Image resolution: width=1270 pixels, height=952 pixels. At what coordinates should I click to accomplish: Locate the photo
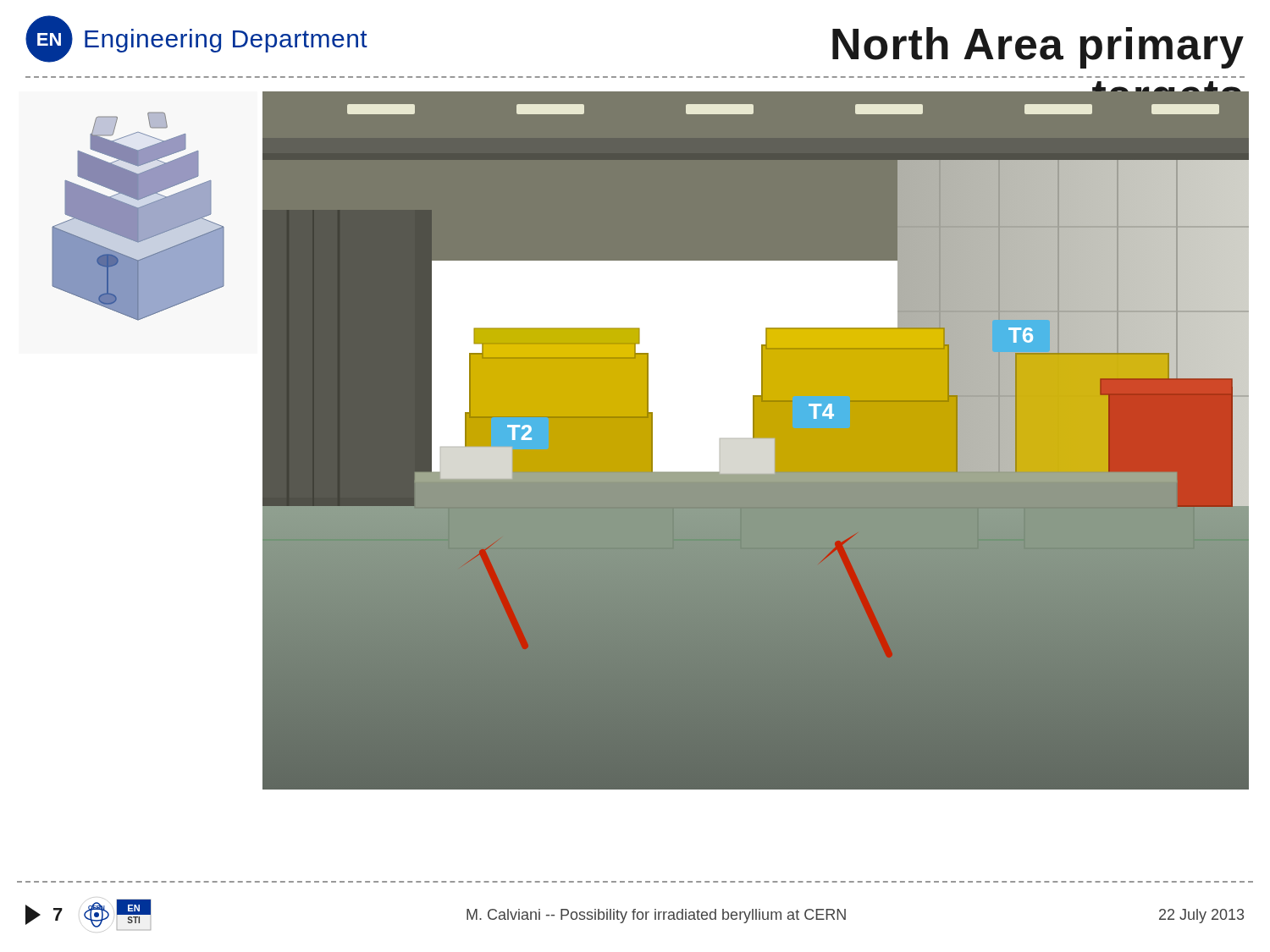[x=759, y=440]
